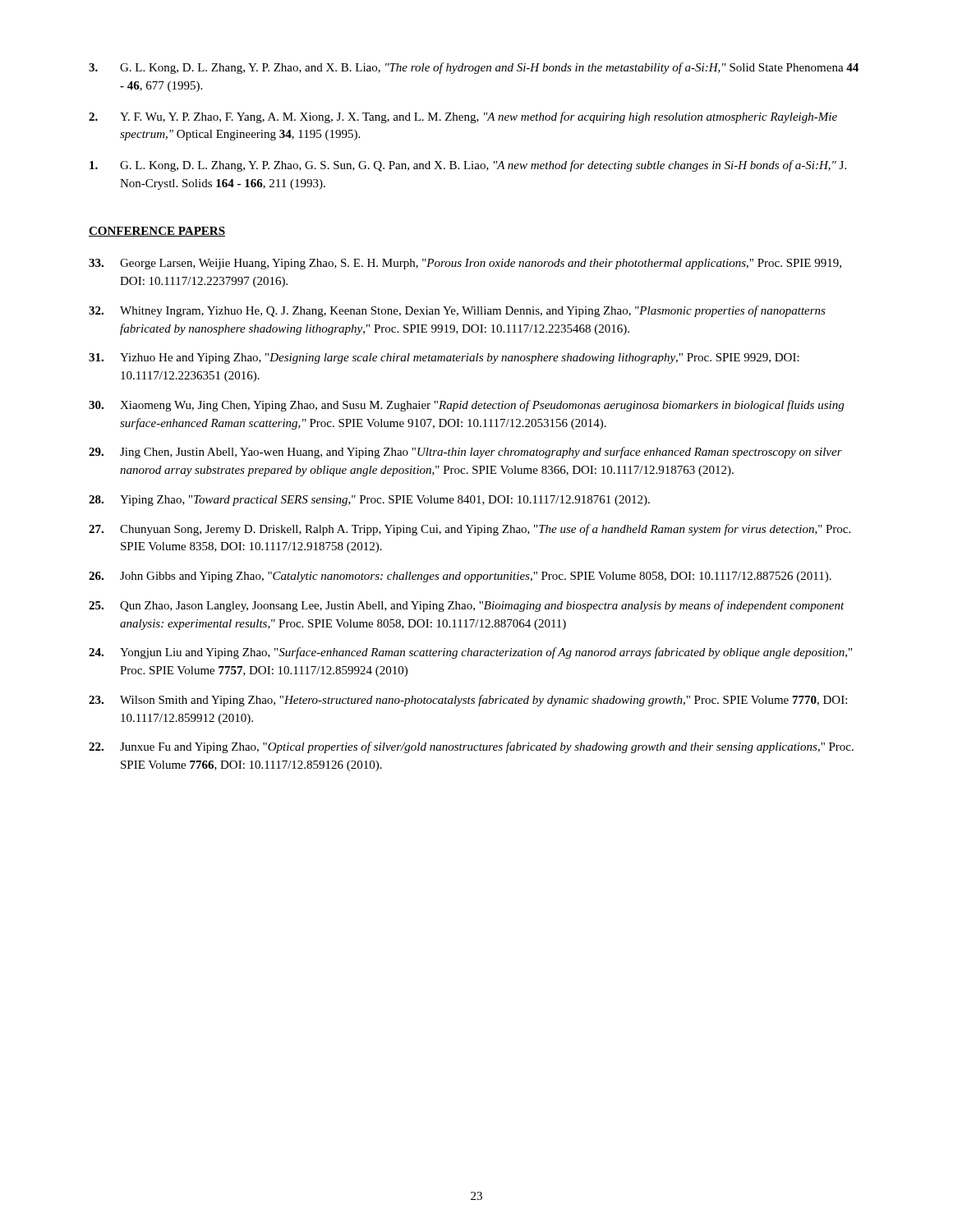This screenshot has width=953, height=1232.
Task: Select the passage starting "24. Yongjun Liu and Yiping Zhao, "Surface-enhanced Raman"
Action: point(476,662)
